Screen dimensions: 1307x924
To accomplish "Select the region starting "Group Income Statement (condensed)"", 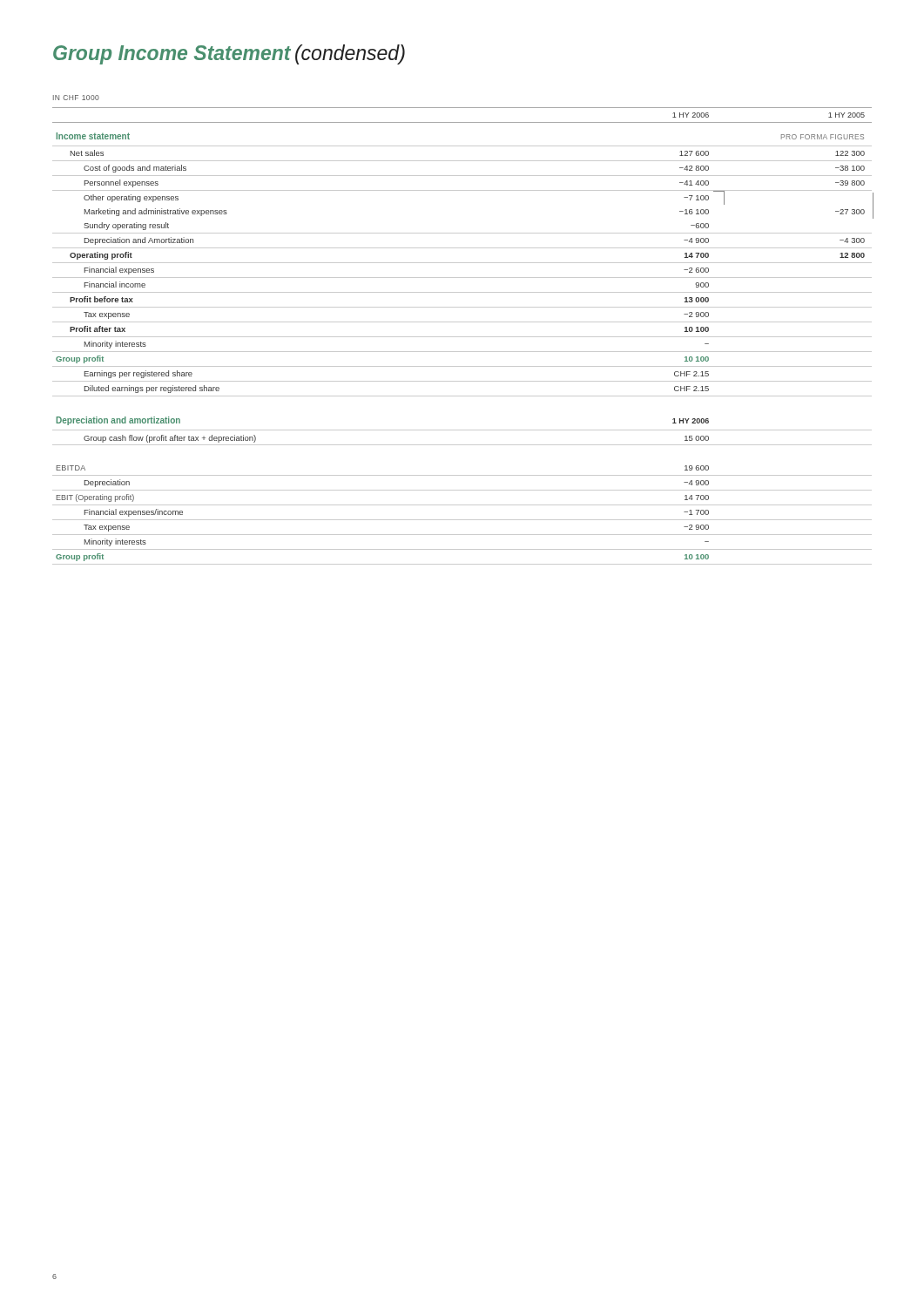I will tap(229, 53).
